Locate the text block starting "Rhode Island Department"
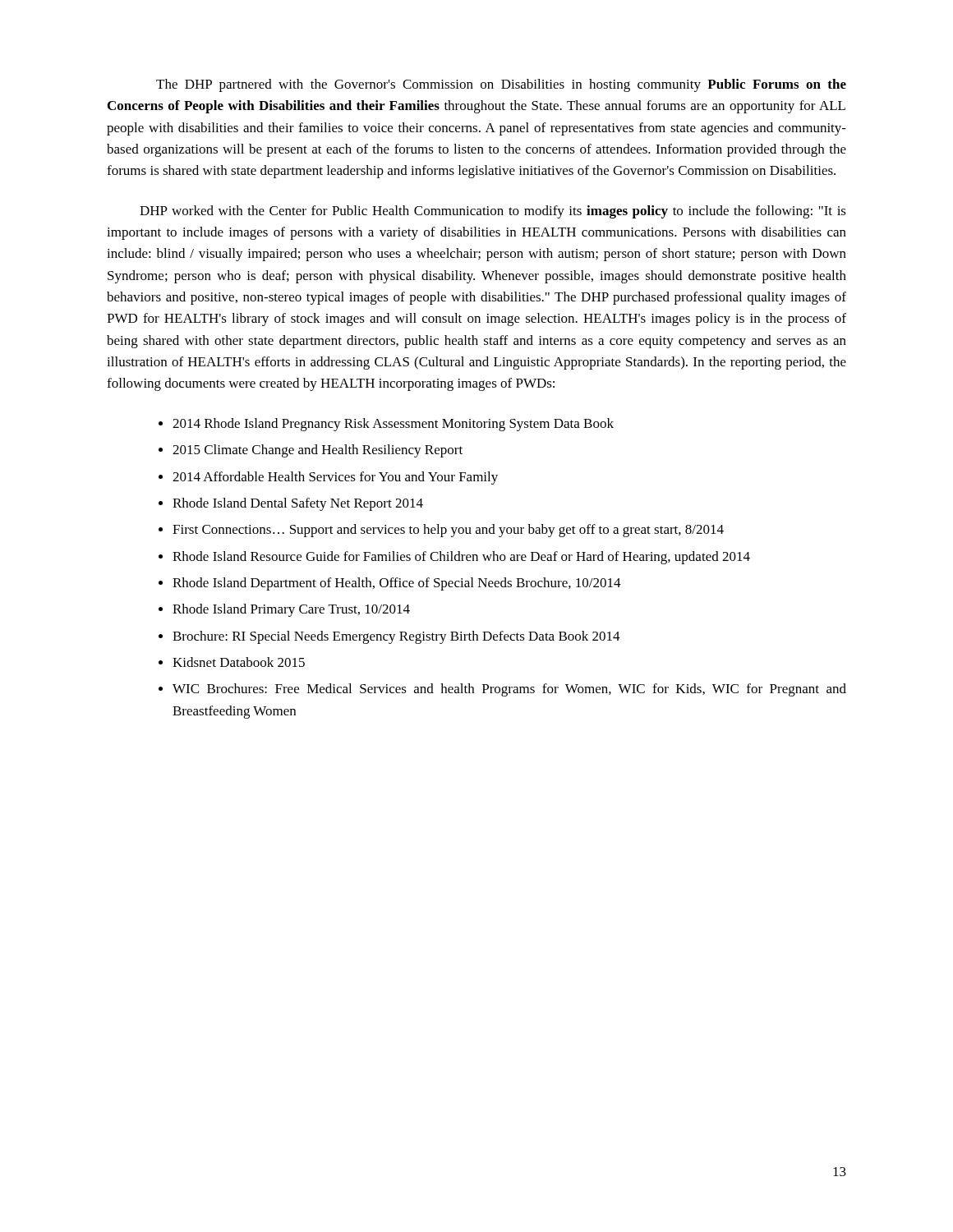This screenshot has height=1232, width=953. 397,583
